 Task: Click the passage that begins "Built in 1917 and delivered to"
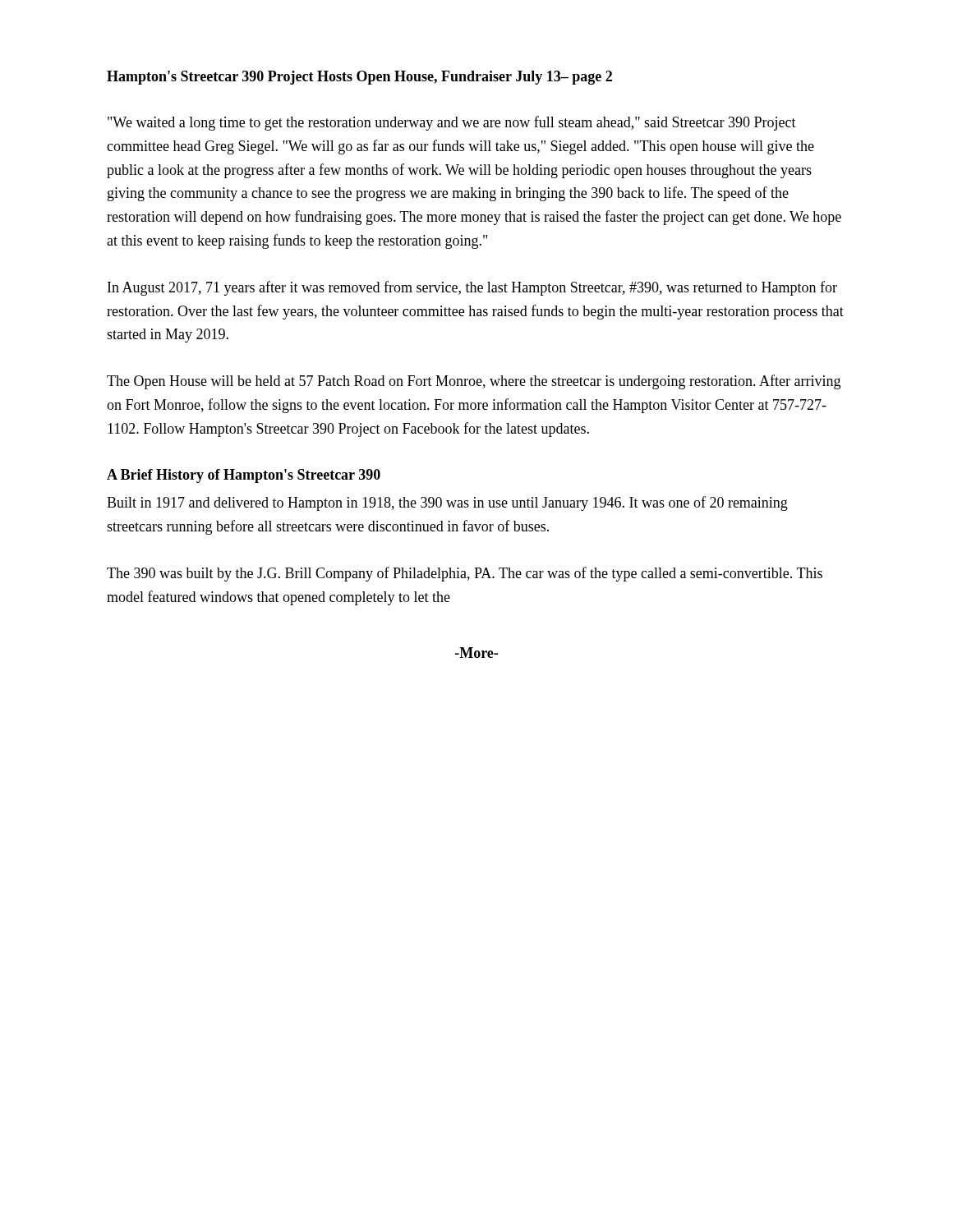(x=447, y=515)
